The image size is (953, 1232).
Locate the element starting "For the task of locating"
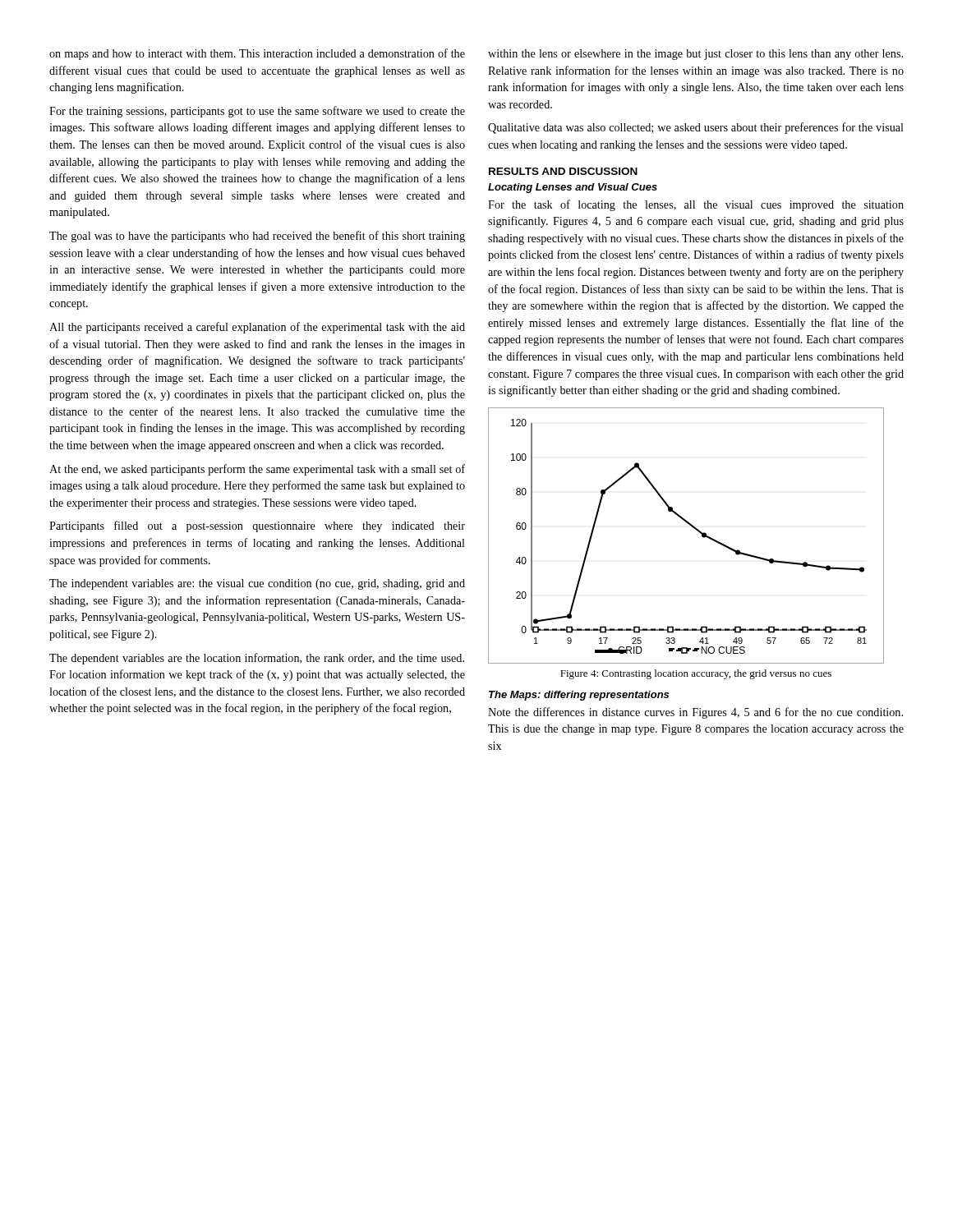coord(696,297)
